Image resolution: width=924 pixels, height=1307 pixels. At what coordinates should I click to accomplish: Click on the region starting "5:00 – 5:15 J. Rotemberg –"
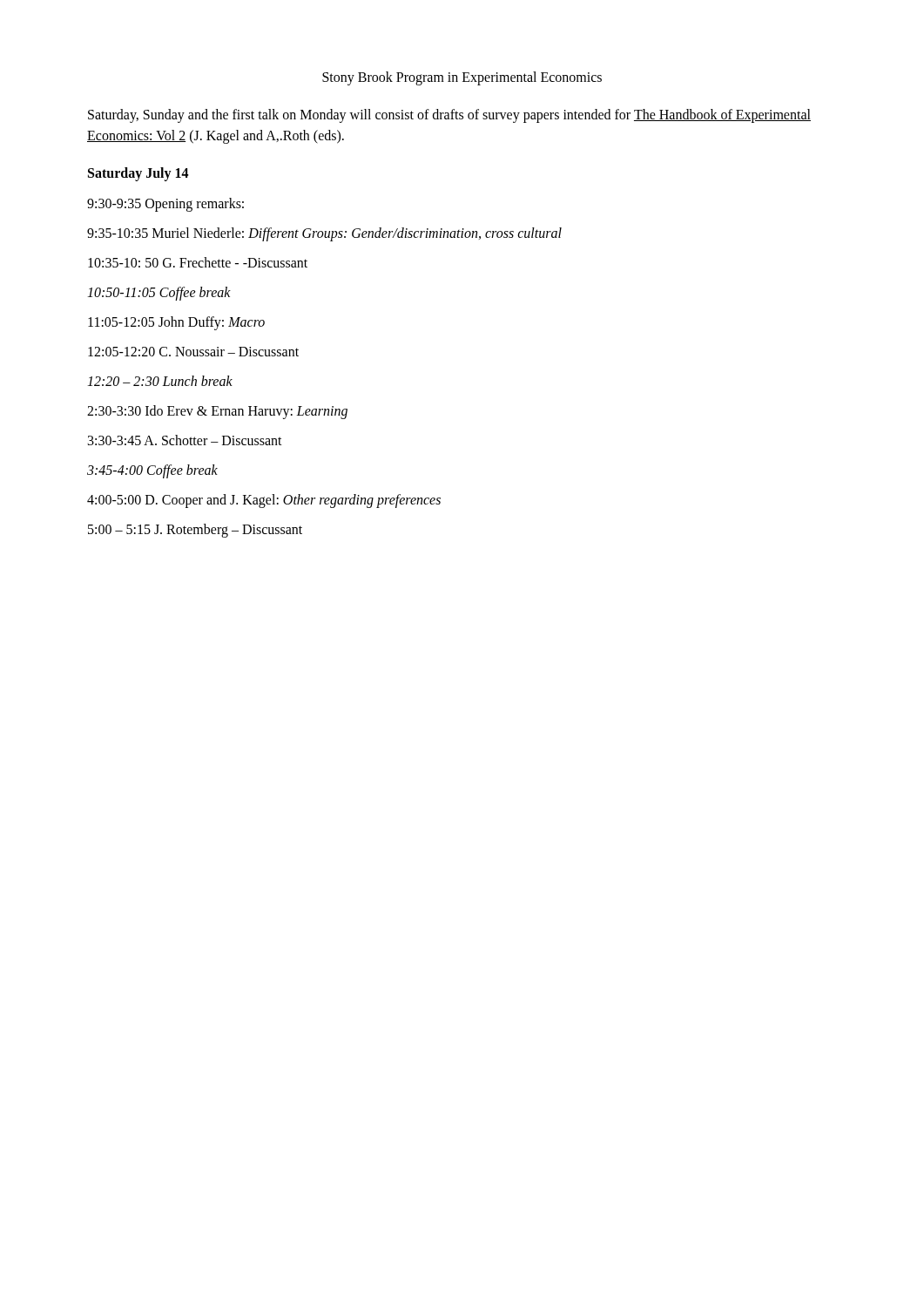[195, 529]
